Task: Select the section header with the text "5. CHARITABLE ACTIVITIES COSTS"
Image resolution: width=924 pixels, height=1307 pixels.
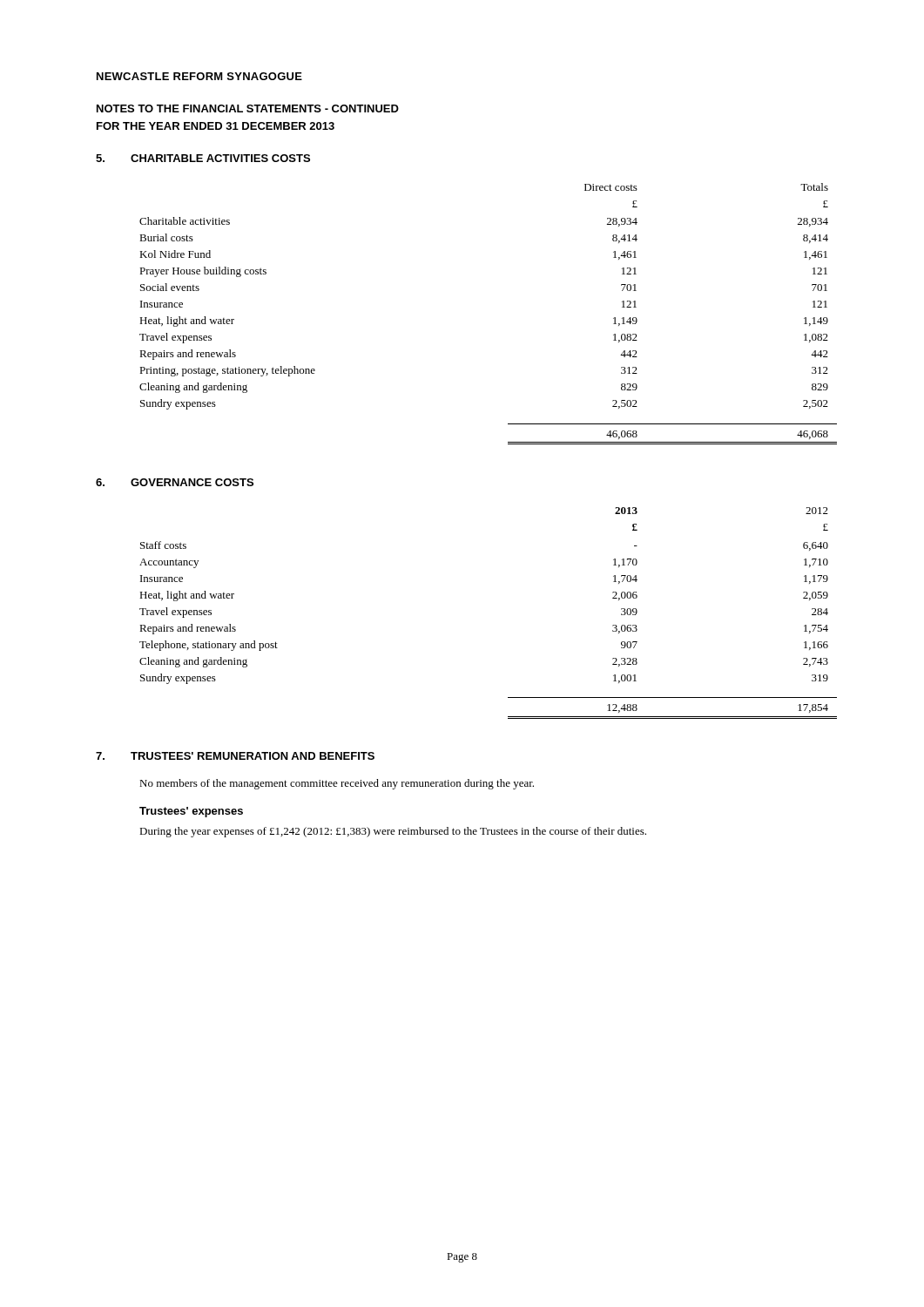Action: [x=203, y=158]
